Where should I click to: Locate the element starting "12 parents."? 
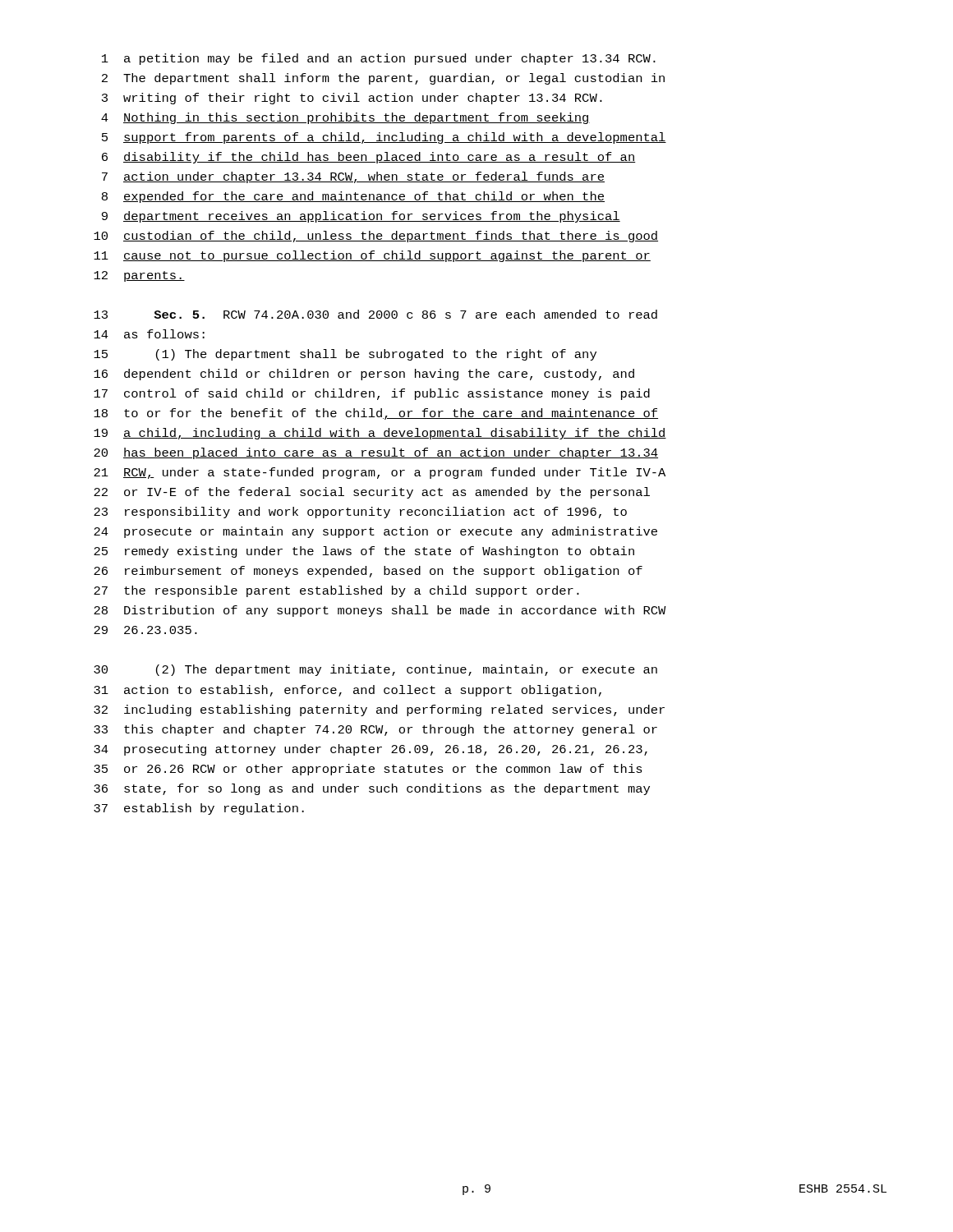point(139,276)
